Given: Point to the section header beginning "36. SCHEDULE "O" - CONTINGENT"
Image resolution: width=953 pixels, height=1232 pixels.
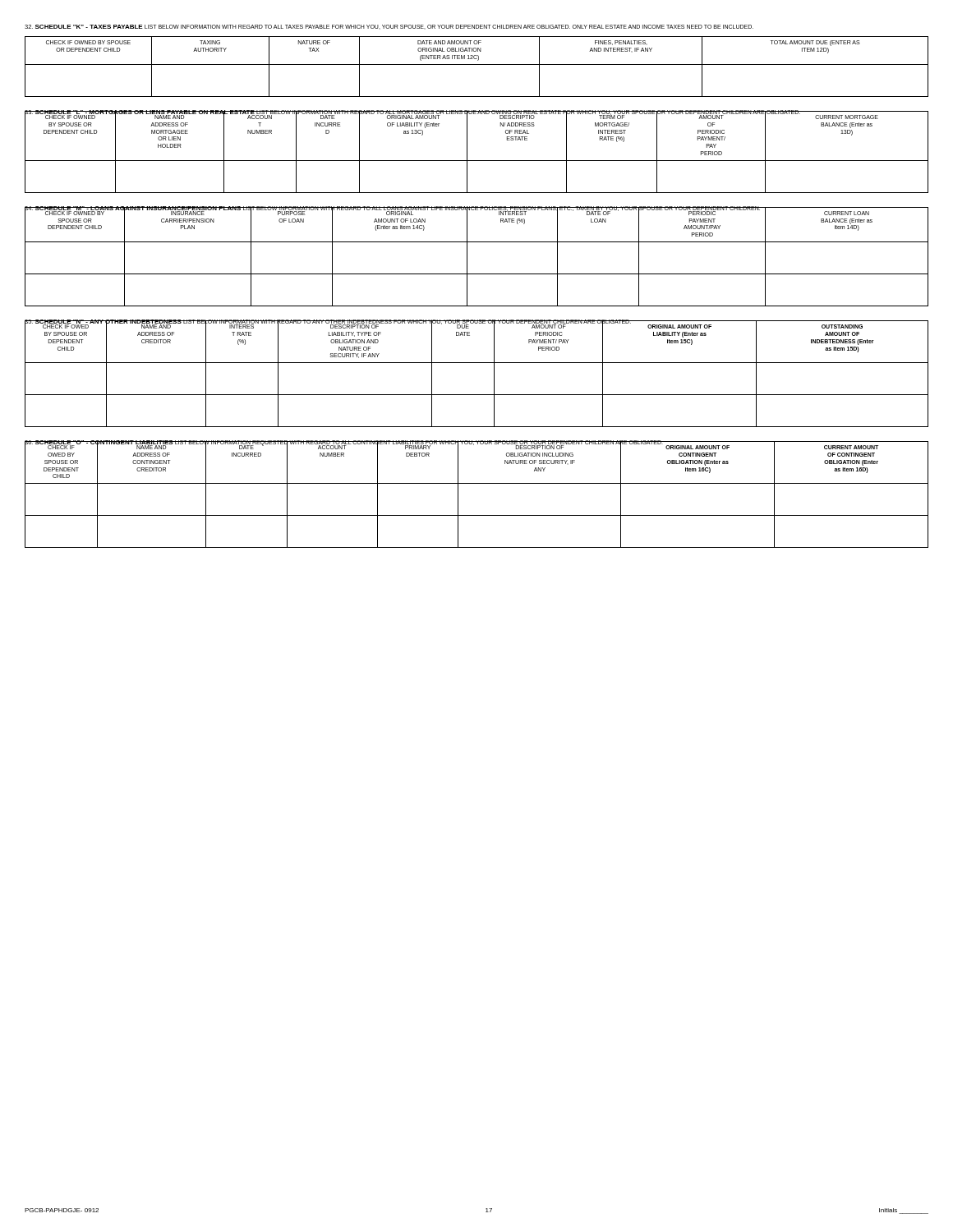Looking at the screenshot, I should coord(476,443).
